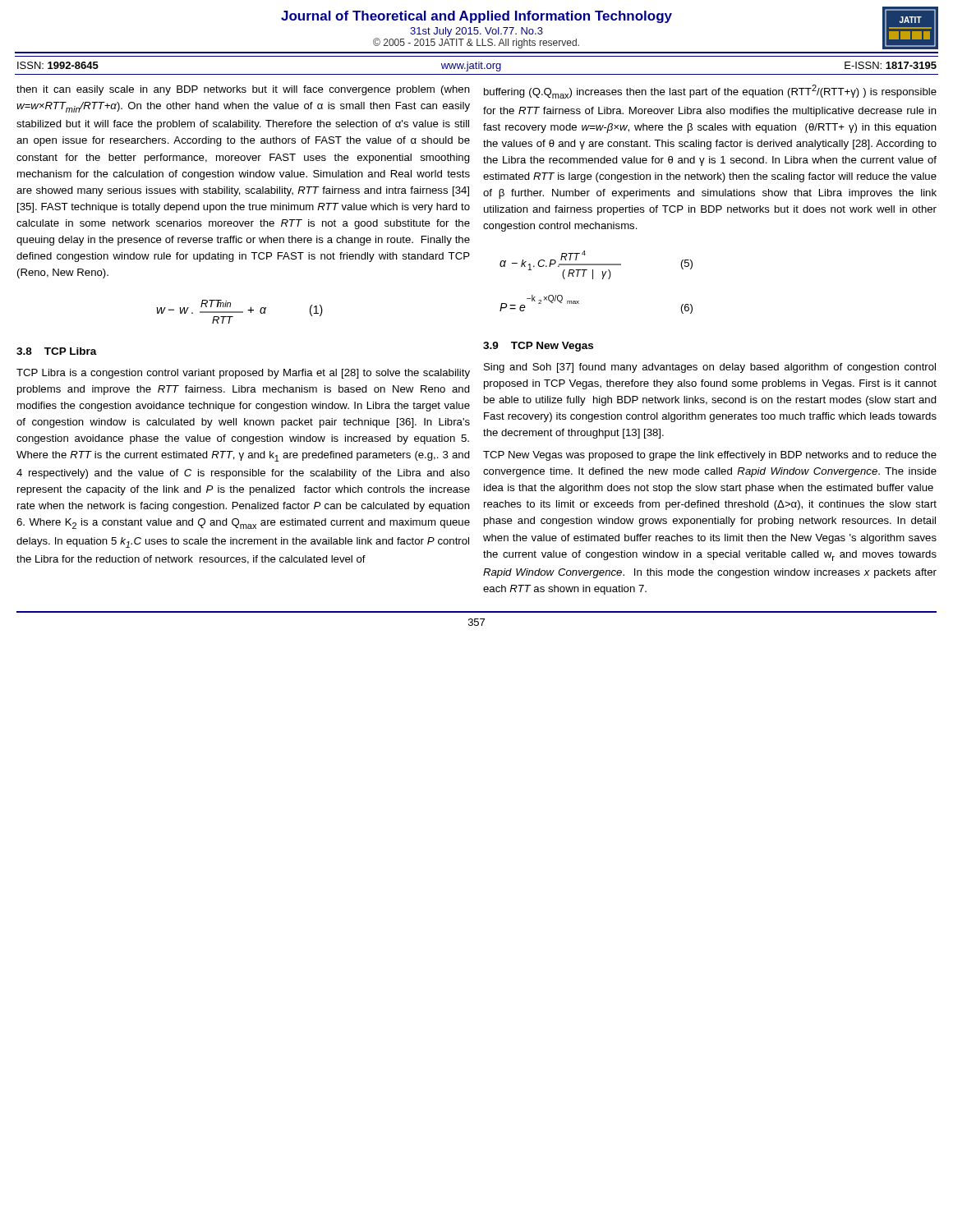Locate the text block starting "ISSN: 1992-8645 www.jatit.org"
The image size is (953, 1232).
click(x=476, y=65)
